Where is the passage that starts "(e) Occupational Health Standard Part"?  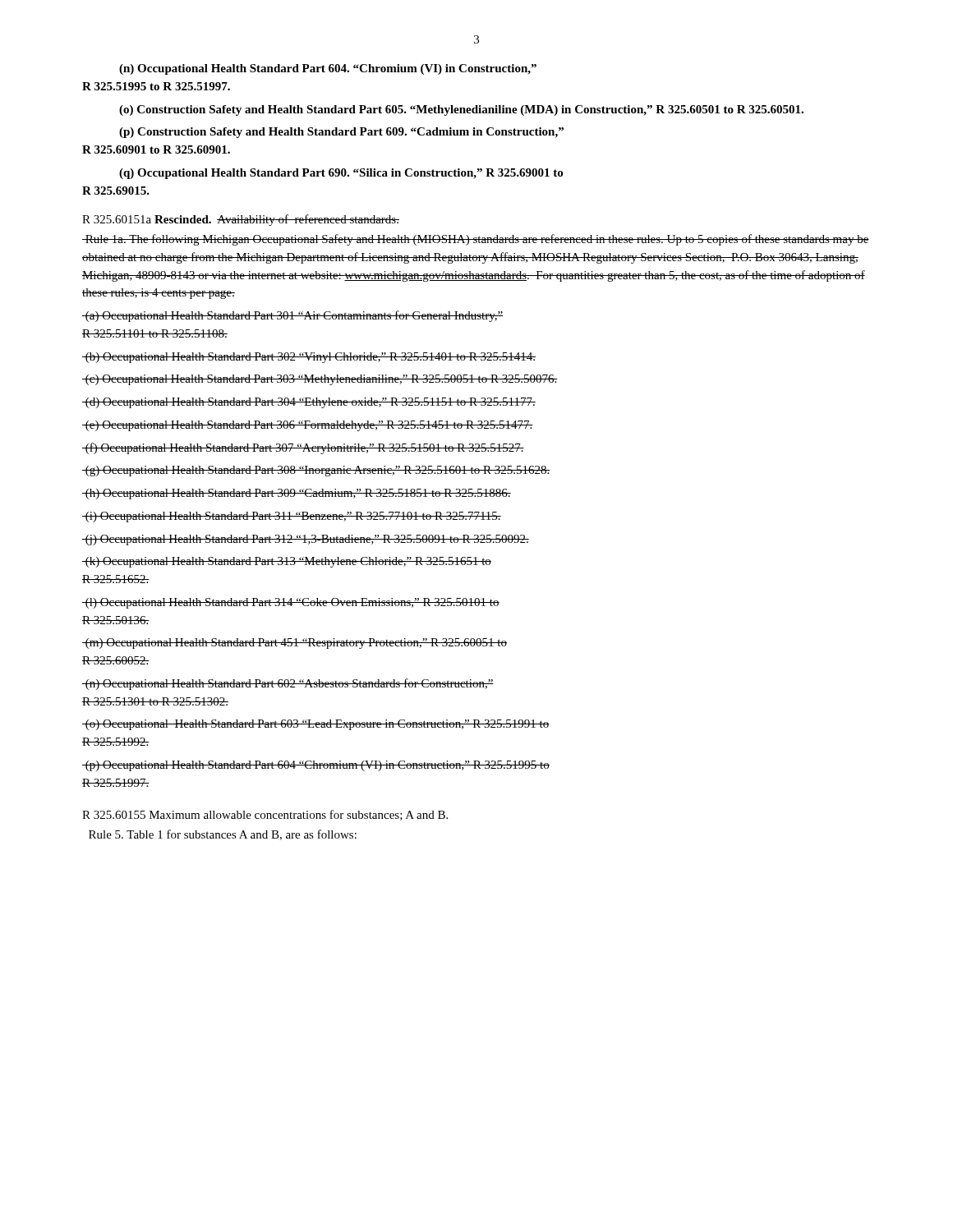pos(476,425)
